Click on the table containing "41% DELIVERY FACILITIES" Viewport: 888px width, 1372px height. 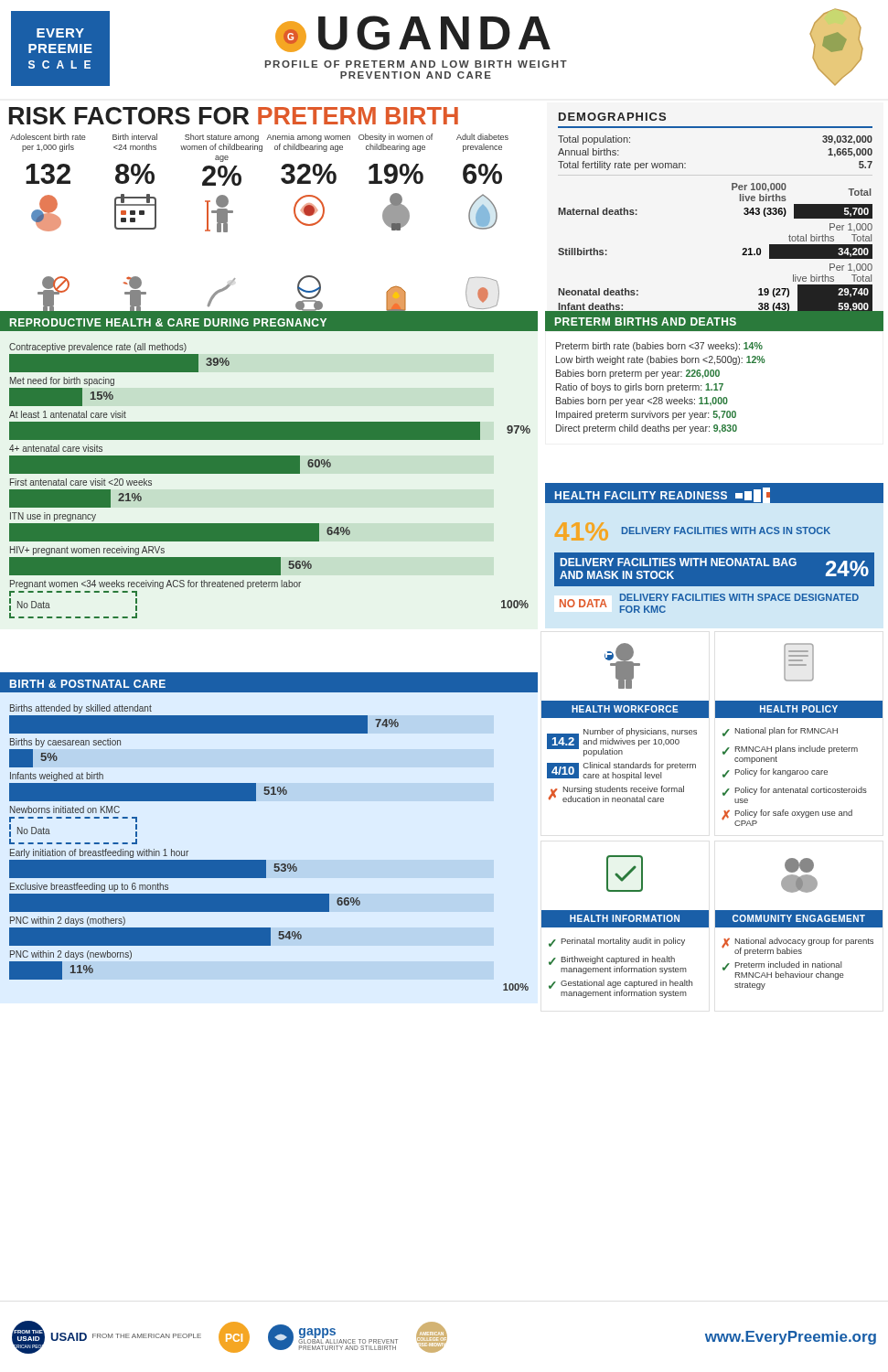pyautogui.click(x=714, y=566)
